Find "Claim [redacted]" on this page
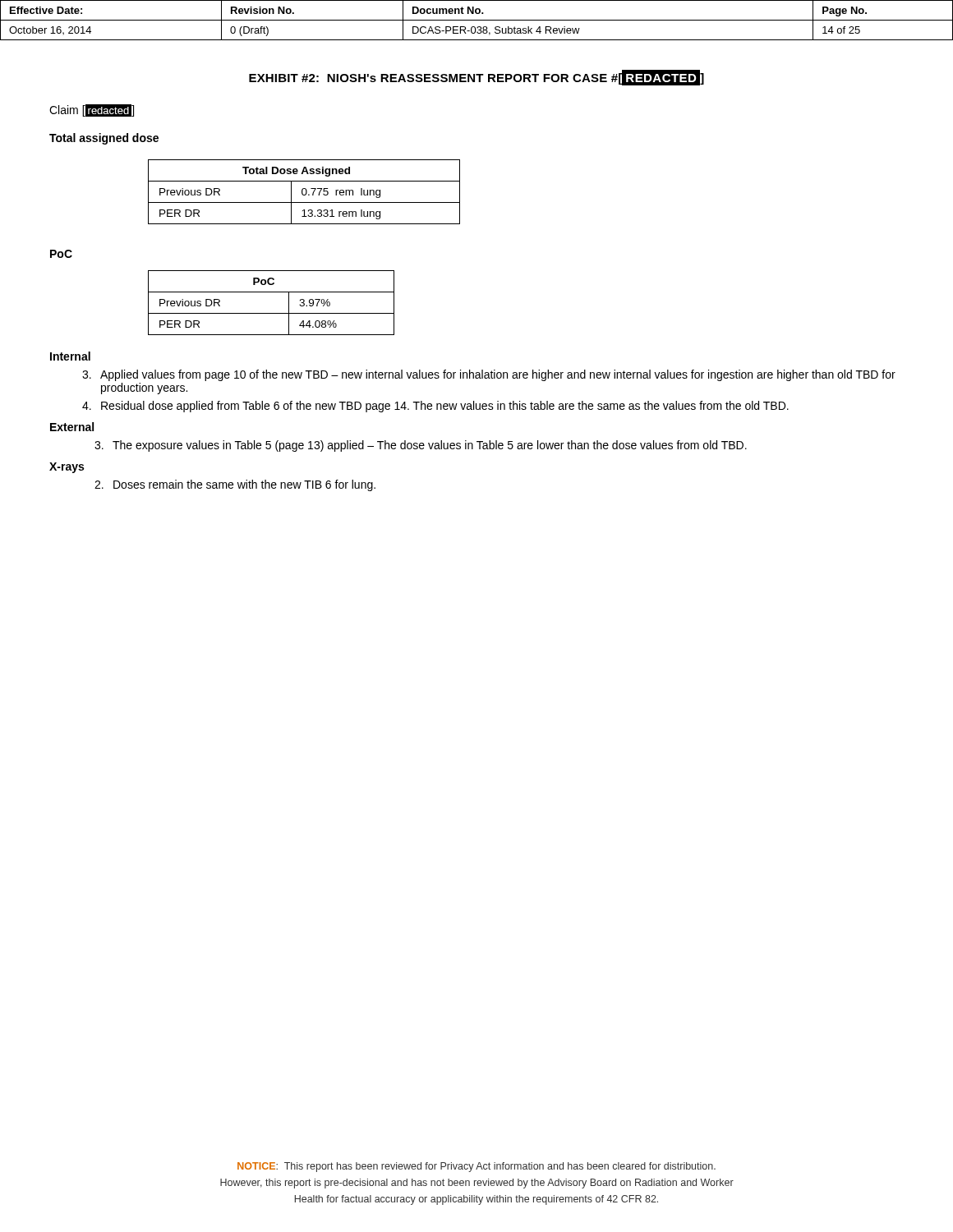Viewport: 953px width, 1232px height. (92, 110)
